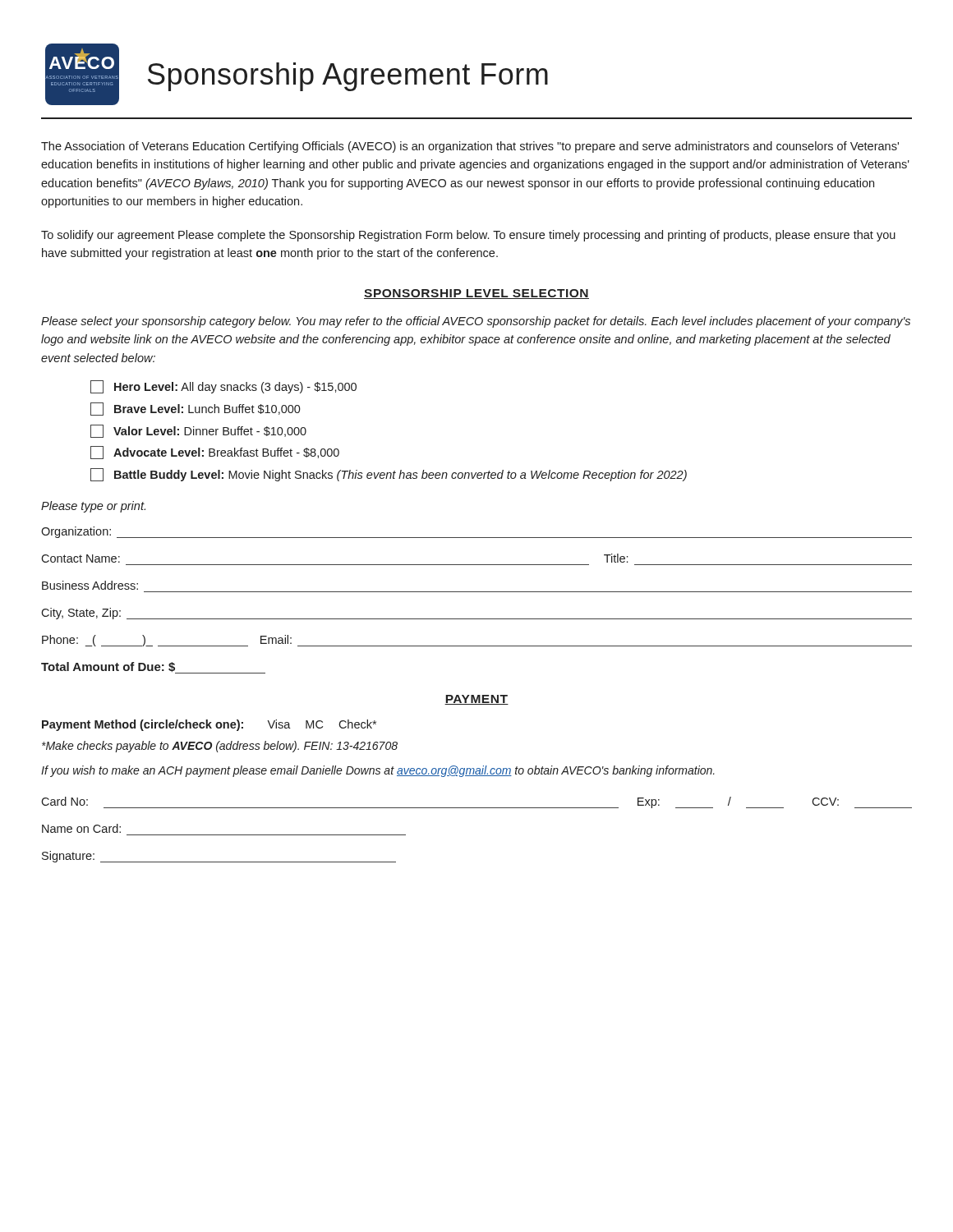
Task: Find "Name on Card:" on this page
Action: pos(224,827)
